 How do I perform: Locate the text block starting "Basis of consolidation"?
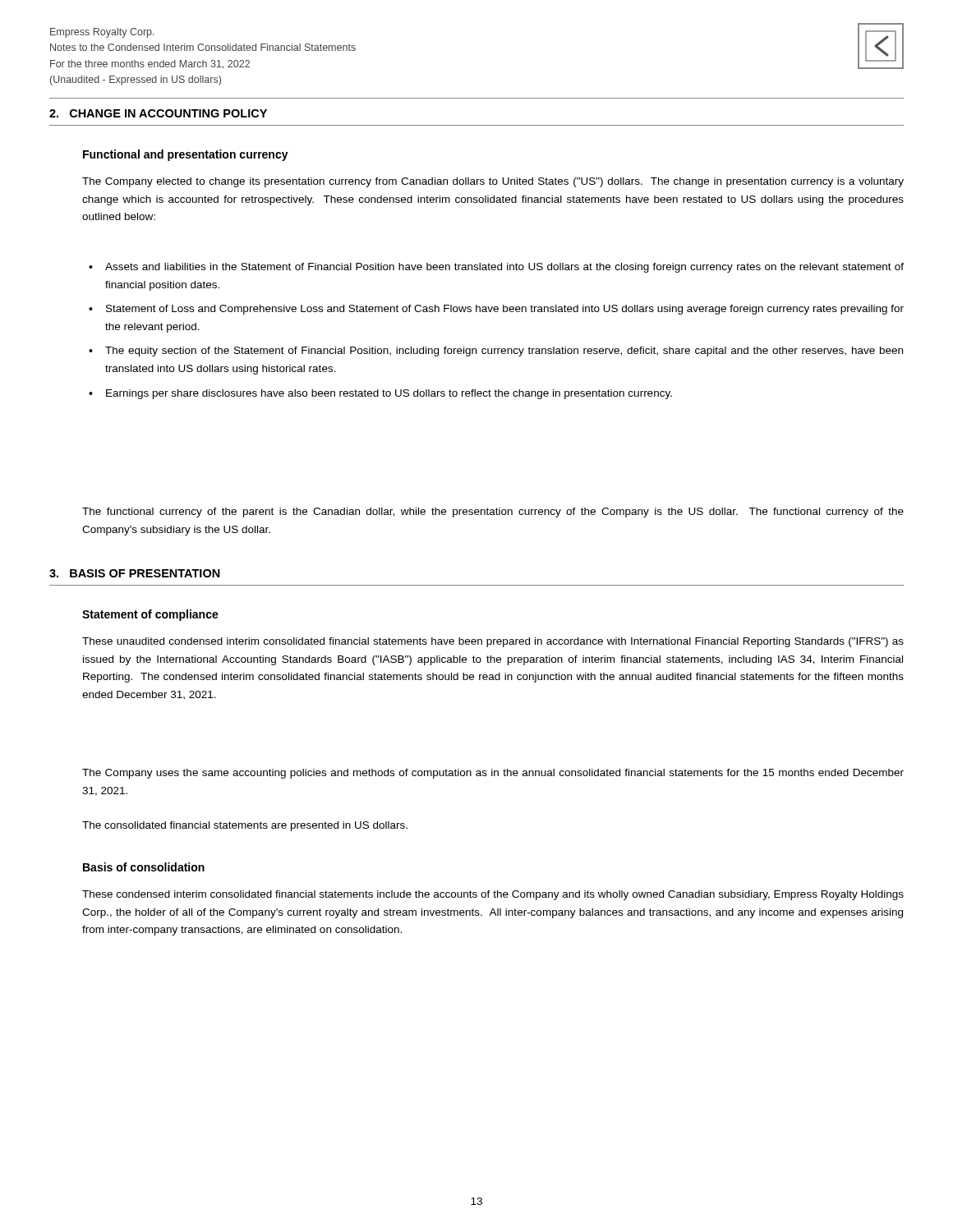(144, 867)
